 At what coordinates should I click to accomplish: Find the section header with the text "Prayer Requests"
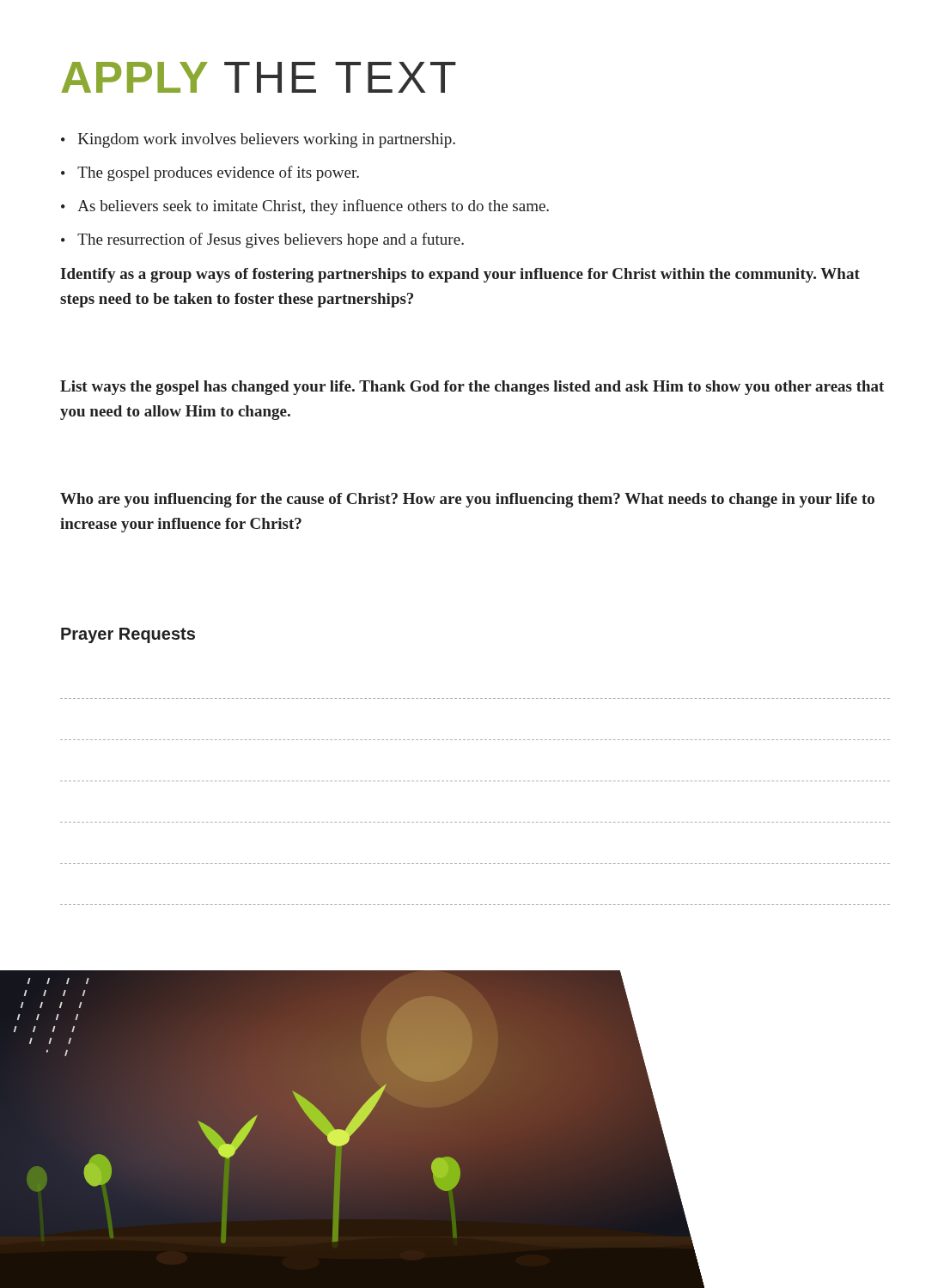click(x=128, y=635)
